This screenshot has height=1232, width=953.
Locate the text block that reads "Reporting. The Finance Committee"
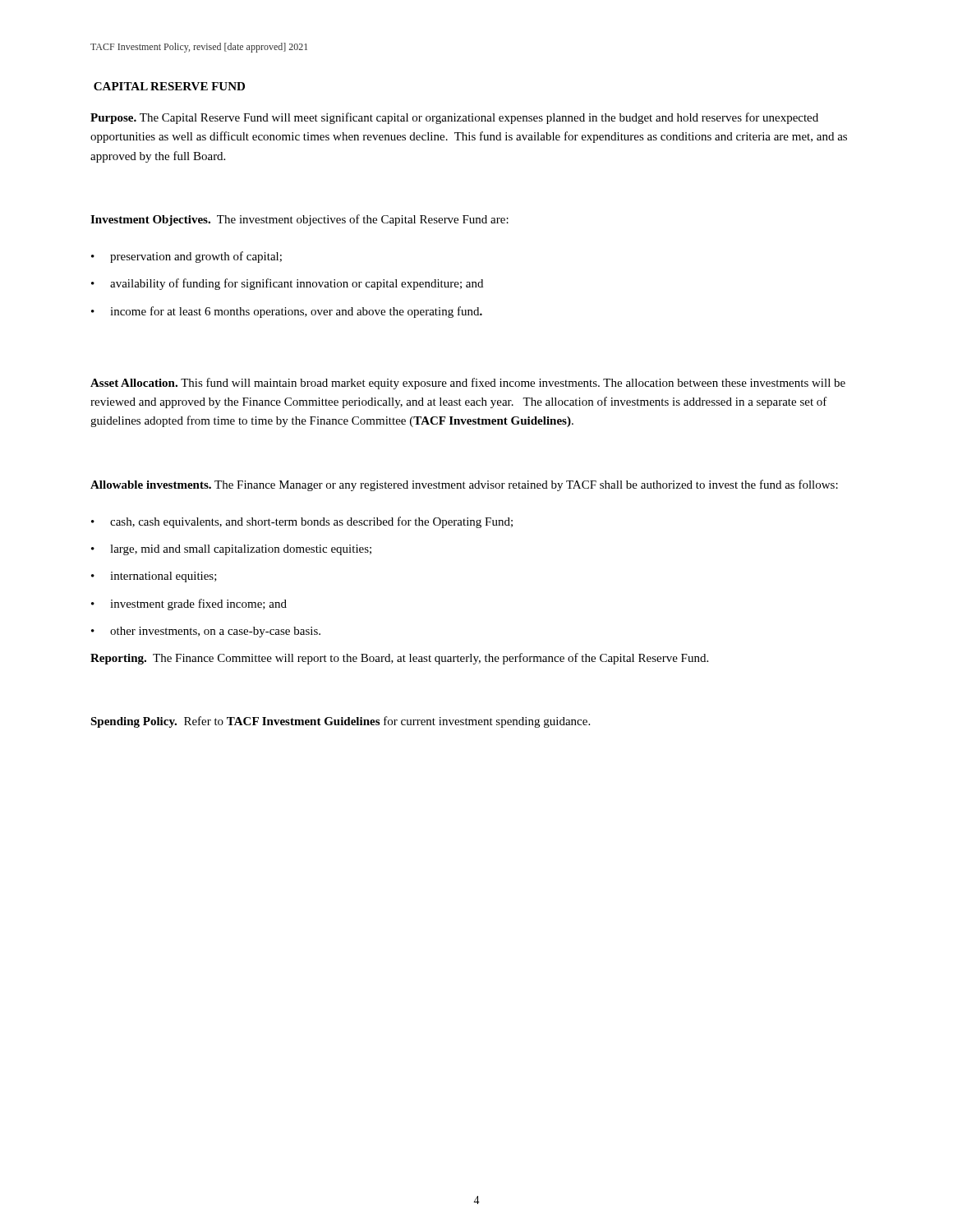[400, 658]
